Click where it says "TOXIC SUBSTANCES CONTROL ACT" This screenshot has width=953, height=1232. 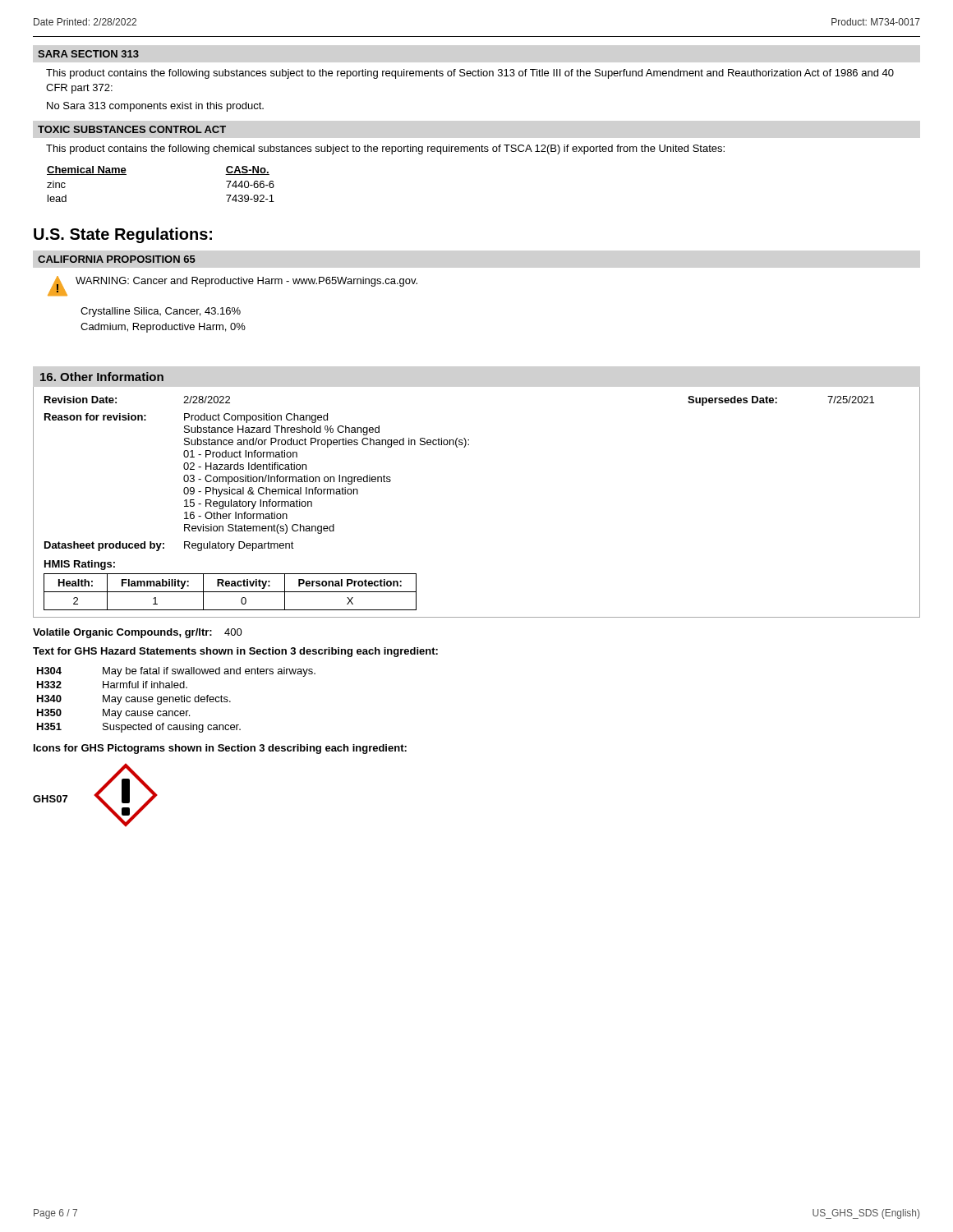click(x=132, y=129)
